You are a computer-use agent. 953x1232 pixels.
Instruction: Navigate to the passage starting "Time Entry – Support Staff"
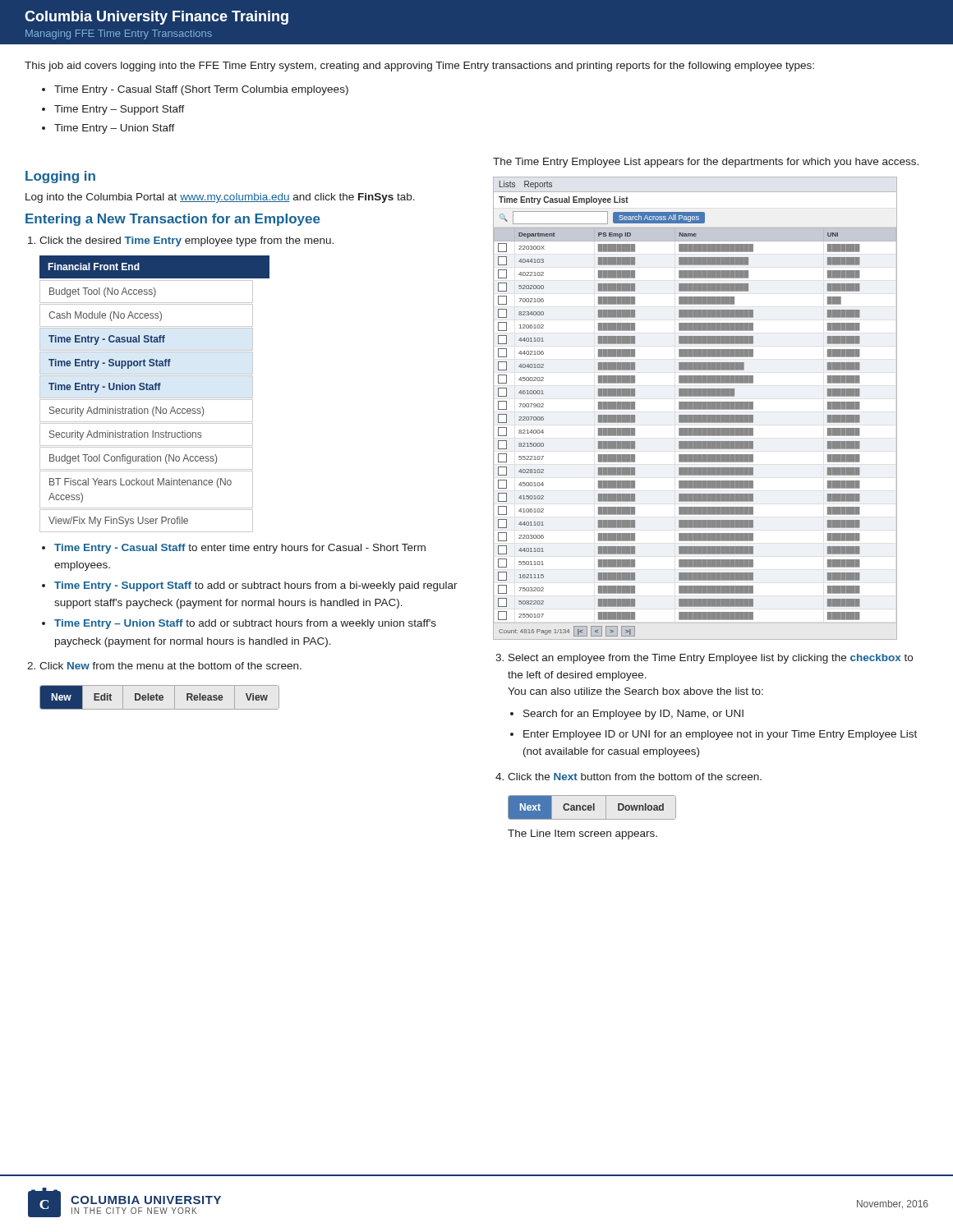point(119,109)
